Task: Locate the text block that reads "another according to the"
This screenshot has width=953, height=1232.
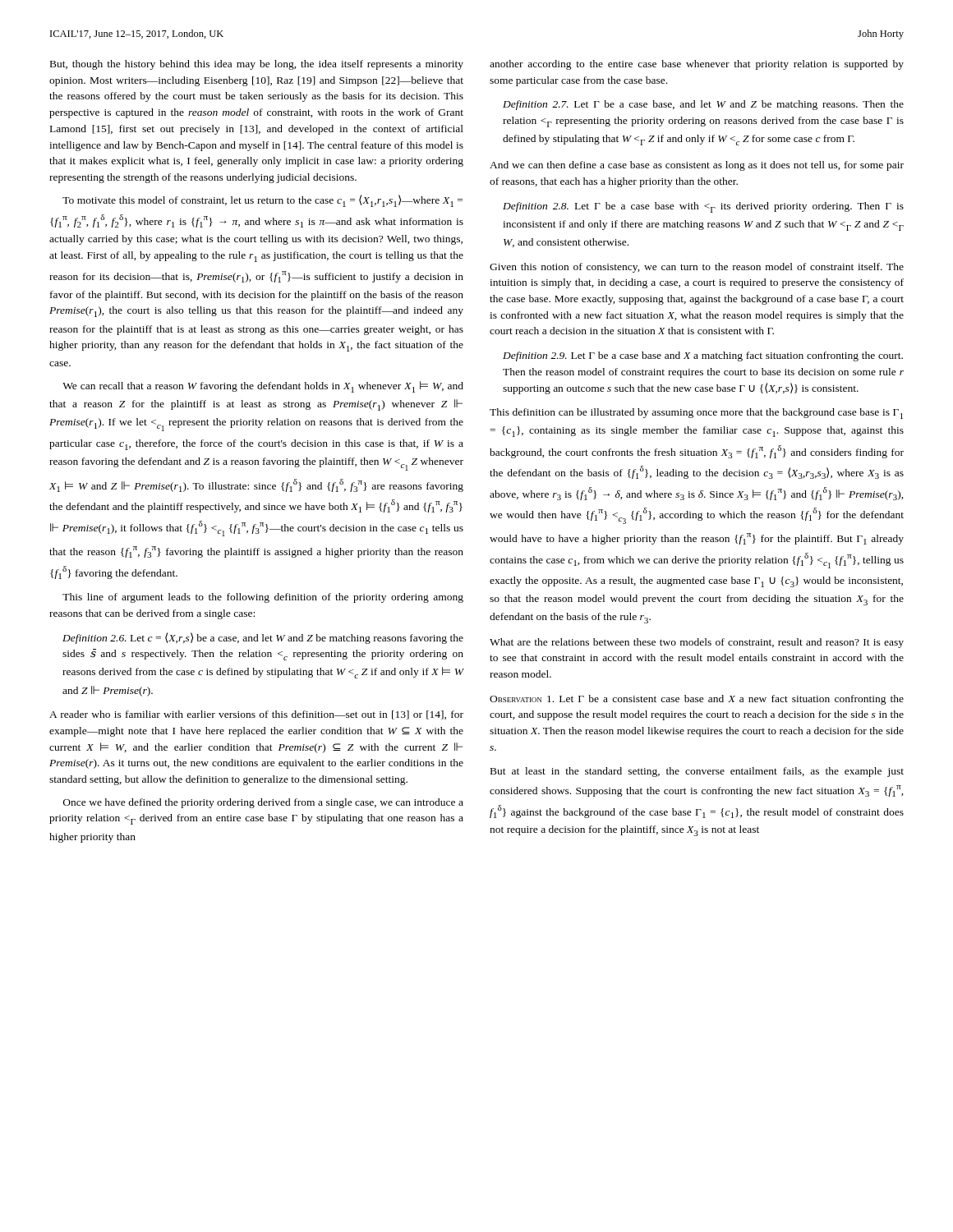Action: pyautogui.click(x=697, y=72)
